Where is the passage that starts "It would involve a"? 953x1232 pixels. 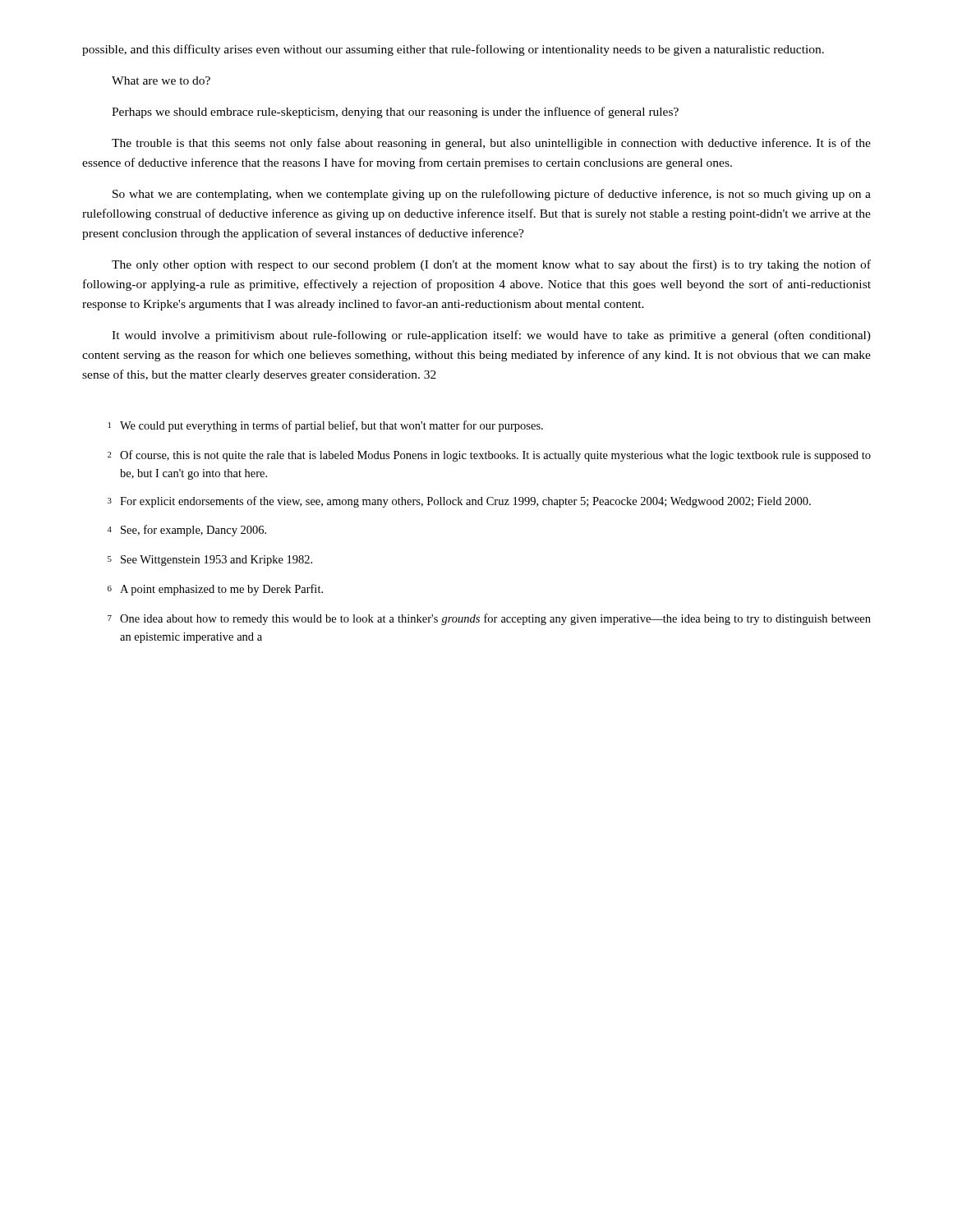coord(476,355)
